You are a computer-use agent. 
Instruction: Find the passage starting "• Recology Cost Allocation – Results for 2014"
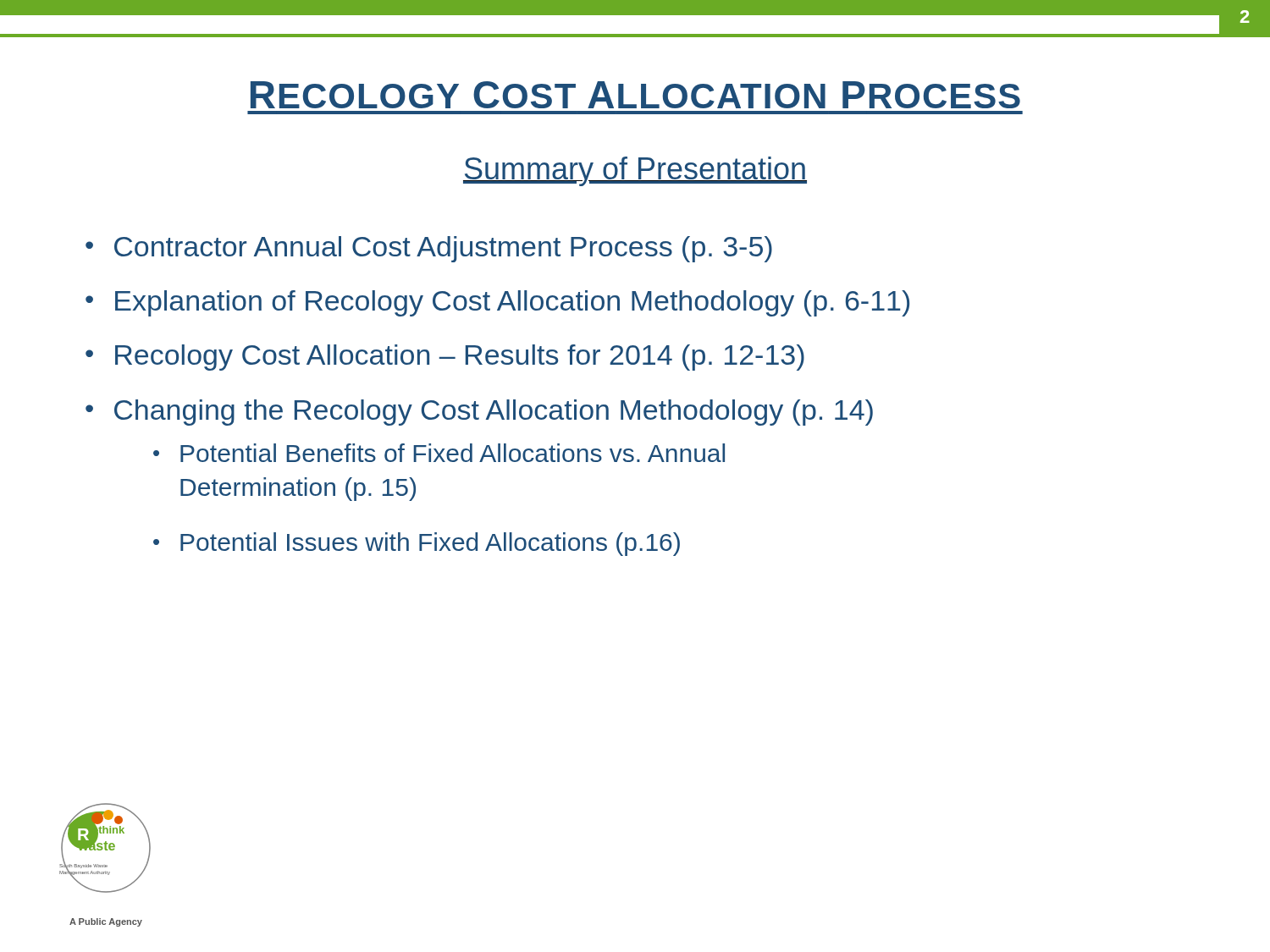[445, 355]
